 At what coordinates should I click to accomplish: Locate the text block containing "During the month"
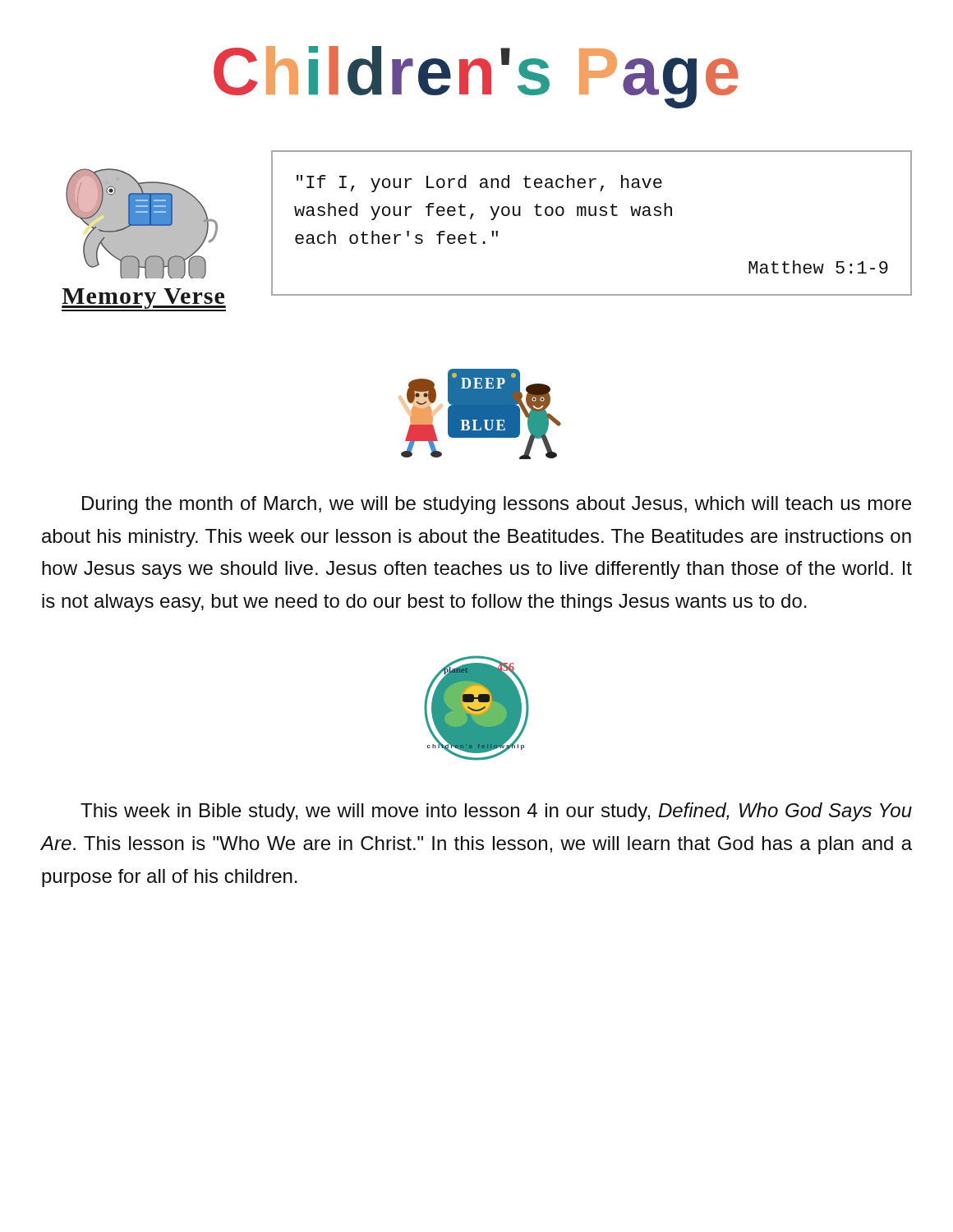(x=476, y=552)
